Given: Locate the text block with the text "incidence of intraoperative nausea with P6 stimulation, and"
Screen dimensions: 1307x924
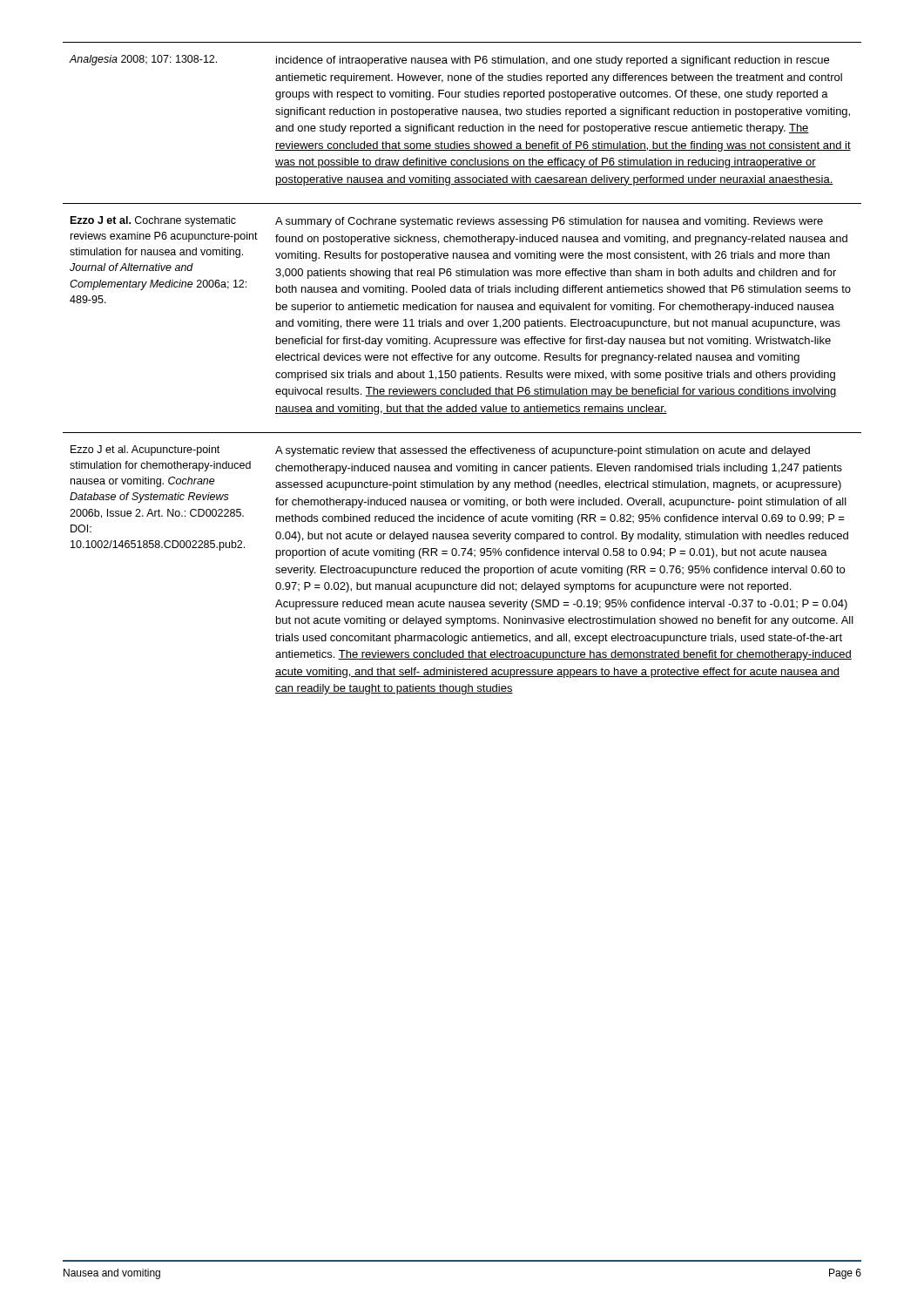Looking at the screenshot, I should click(x=563, y=119).
